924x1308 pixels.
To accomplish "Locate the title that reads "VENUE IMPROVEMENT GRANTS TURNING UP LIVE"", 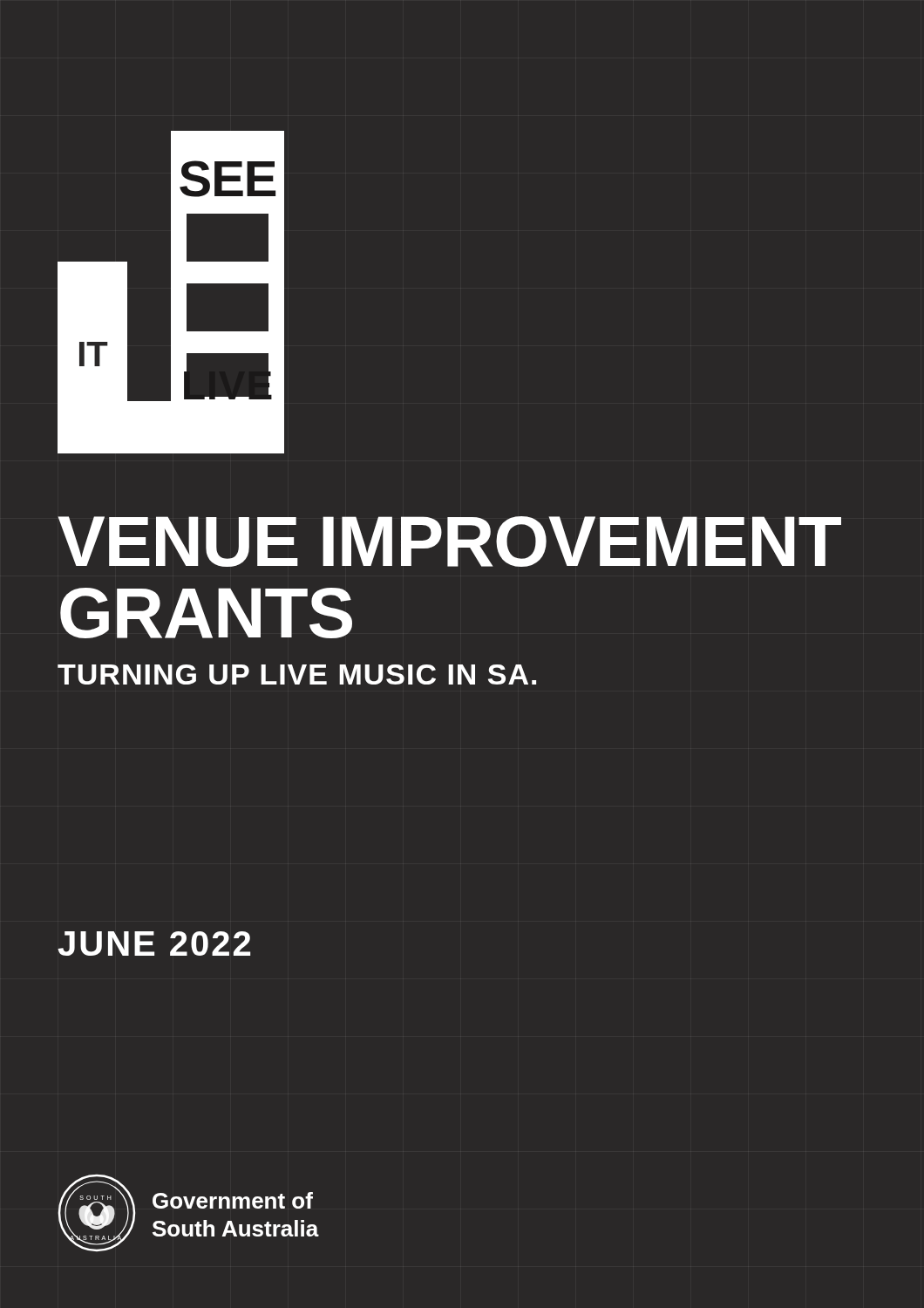I will [449, 542].
